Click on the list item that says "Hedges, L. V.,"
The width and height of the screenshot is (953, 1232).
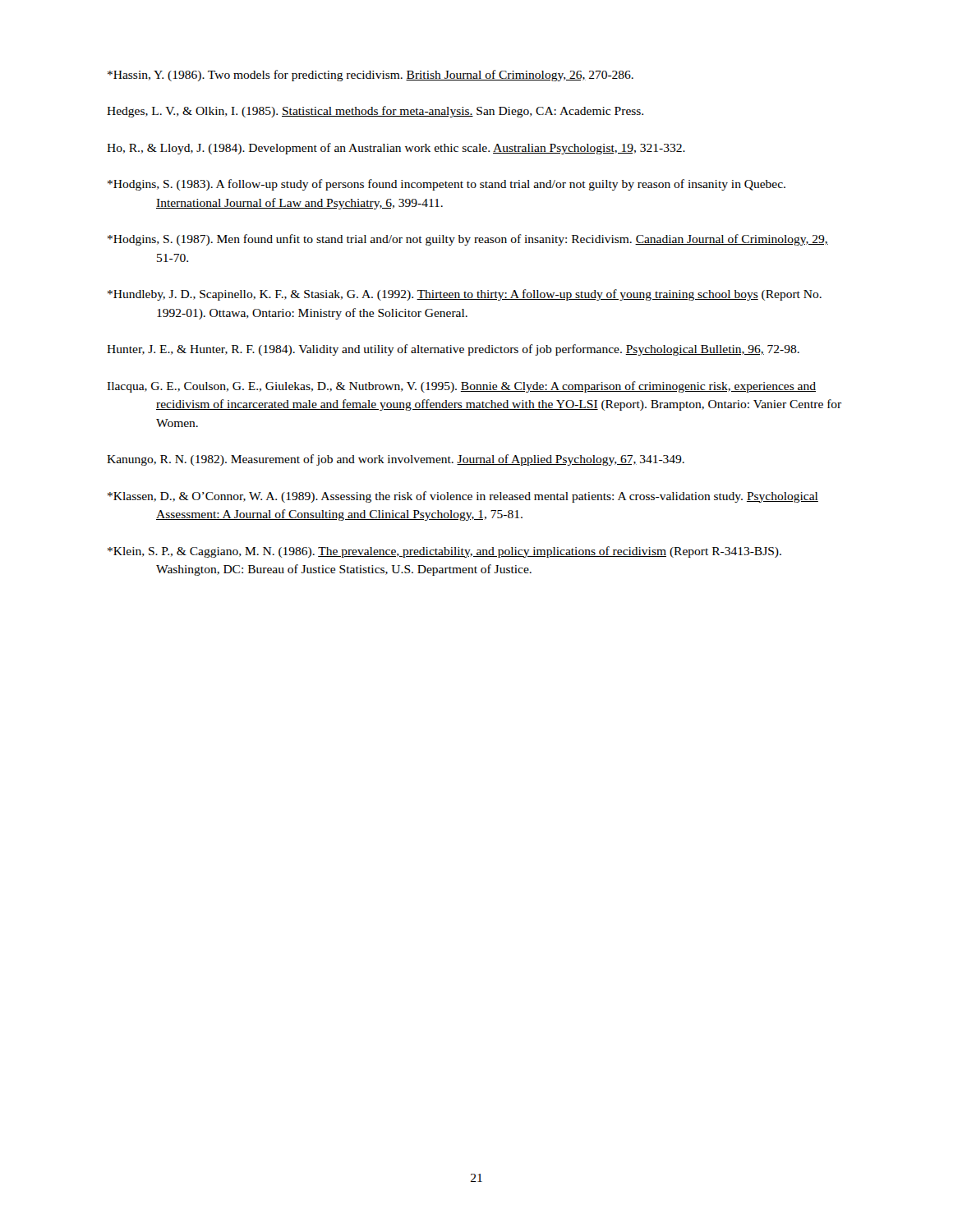[x=376, y=111]
